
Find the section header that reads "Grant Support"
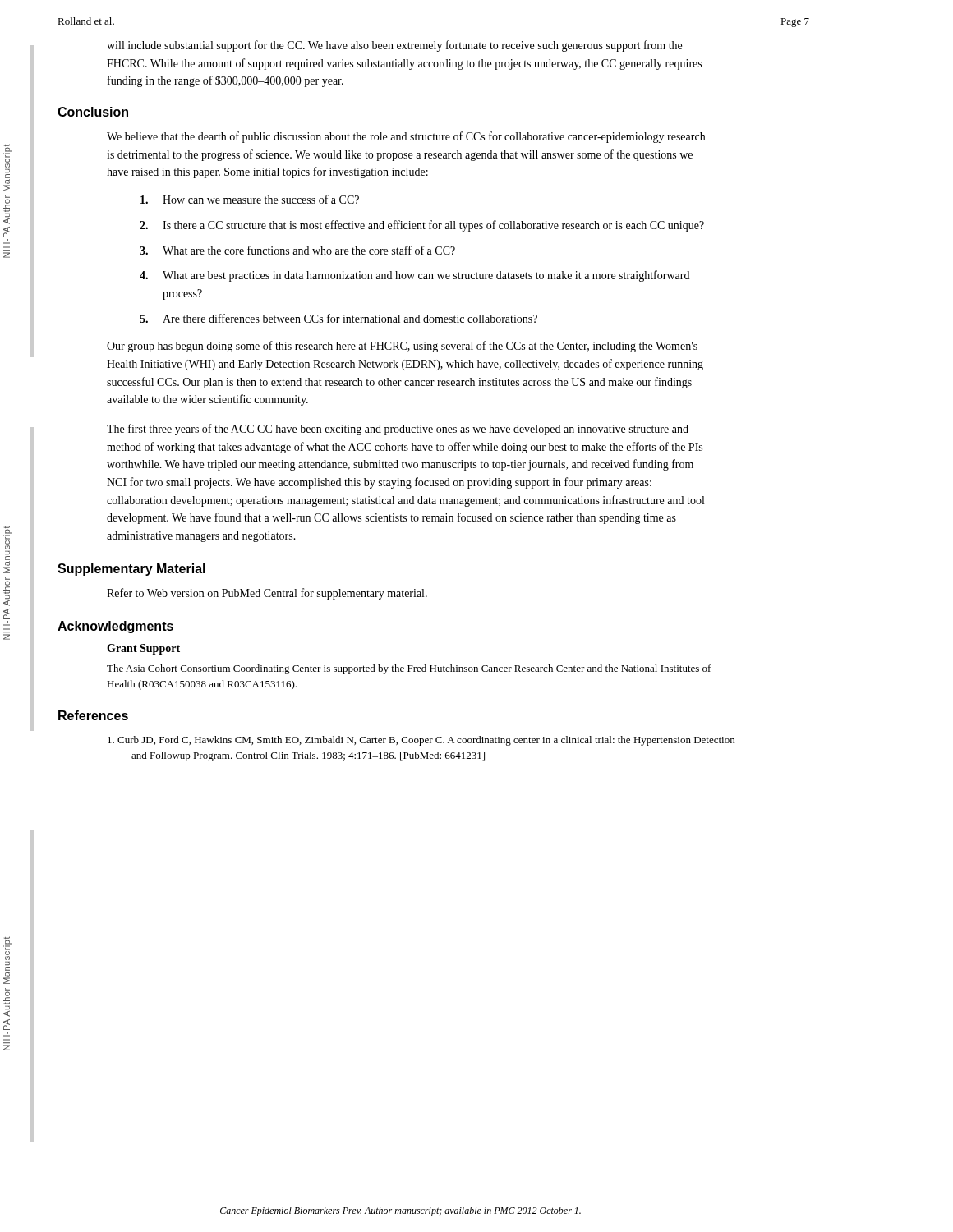(143, 648)
